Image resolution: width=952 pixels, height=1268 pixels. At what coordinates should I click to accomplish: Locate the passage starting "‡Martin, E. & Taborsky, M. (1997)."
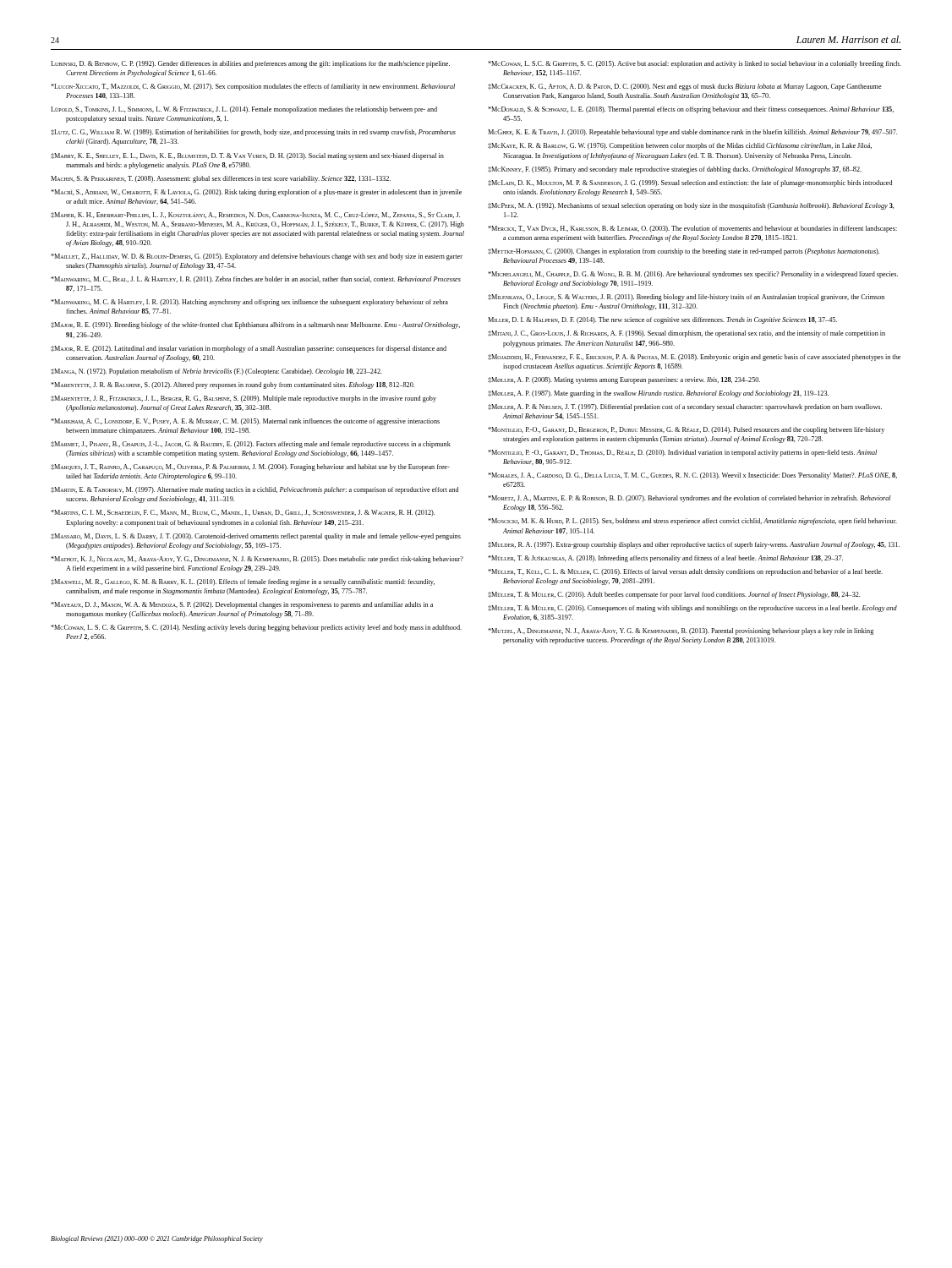tap(255, 495)
